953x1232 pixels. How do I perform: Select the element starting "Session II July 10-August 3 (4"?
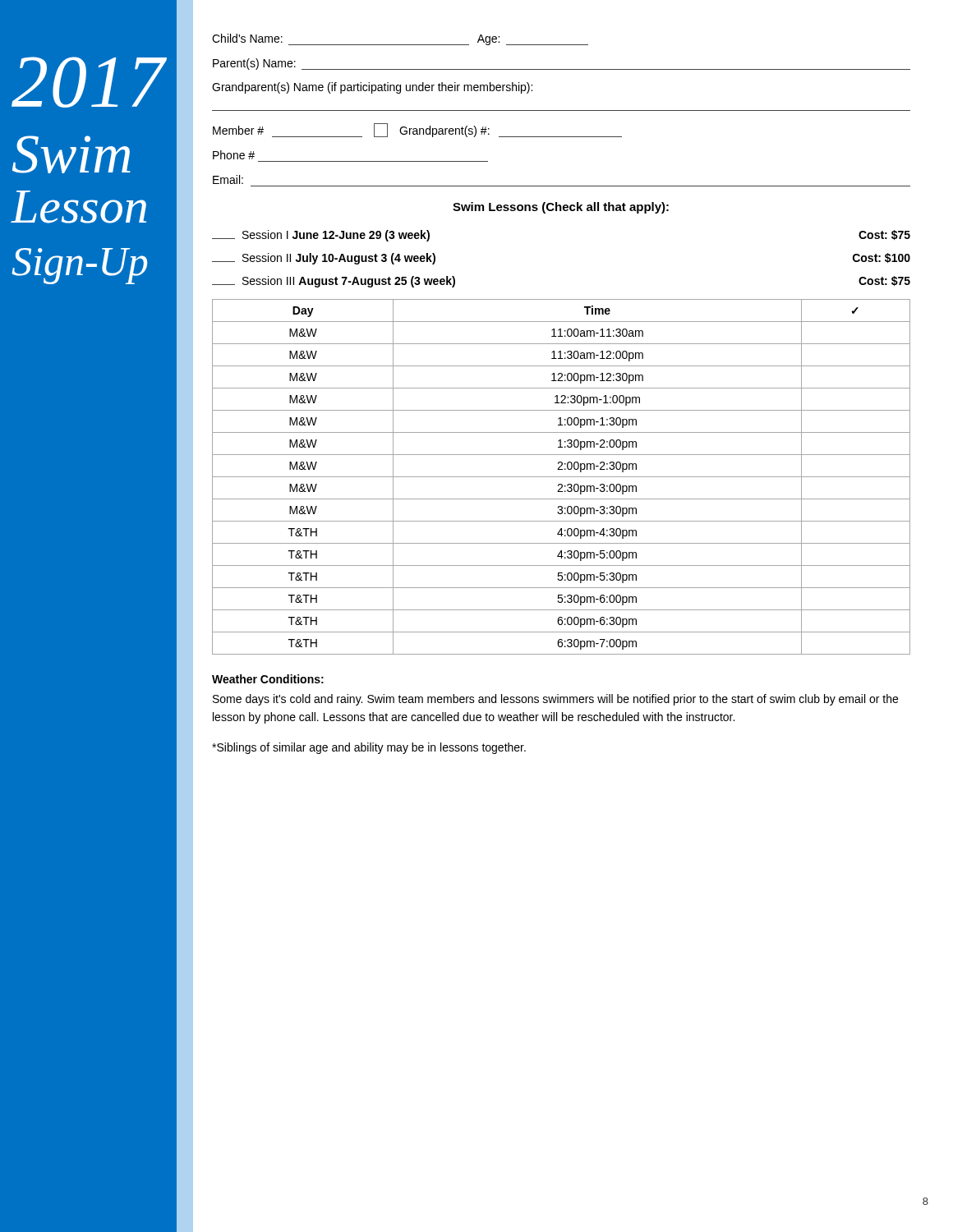point(342,259)
